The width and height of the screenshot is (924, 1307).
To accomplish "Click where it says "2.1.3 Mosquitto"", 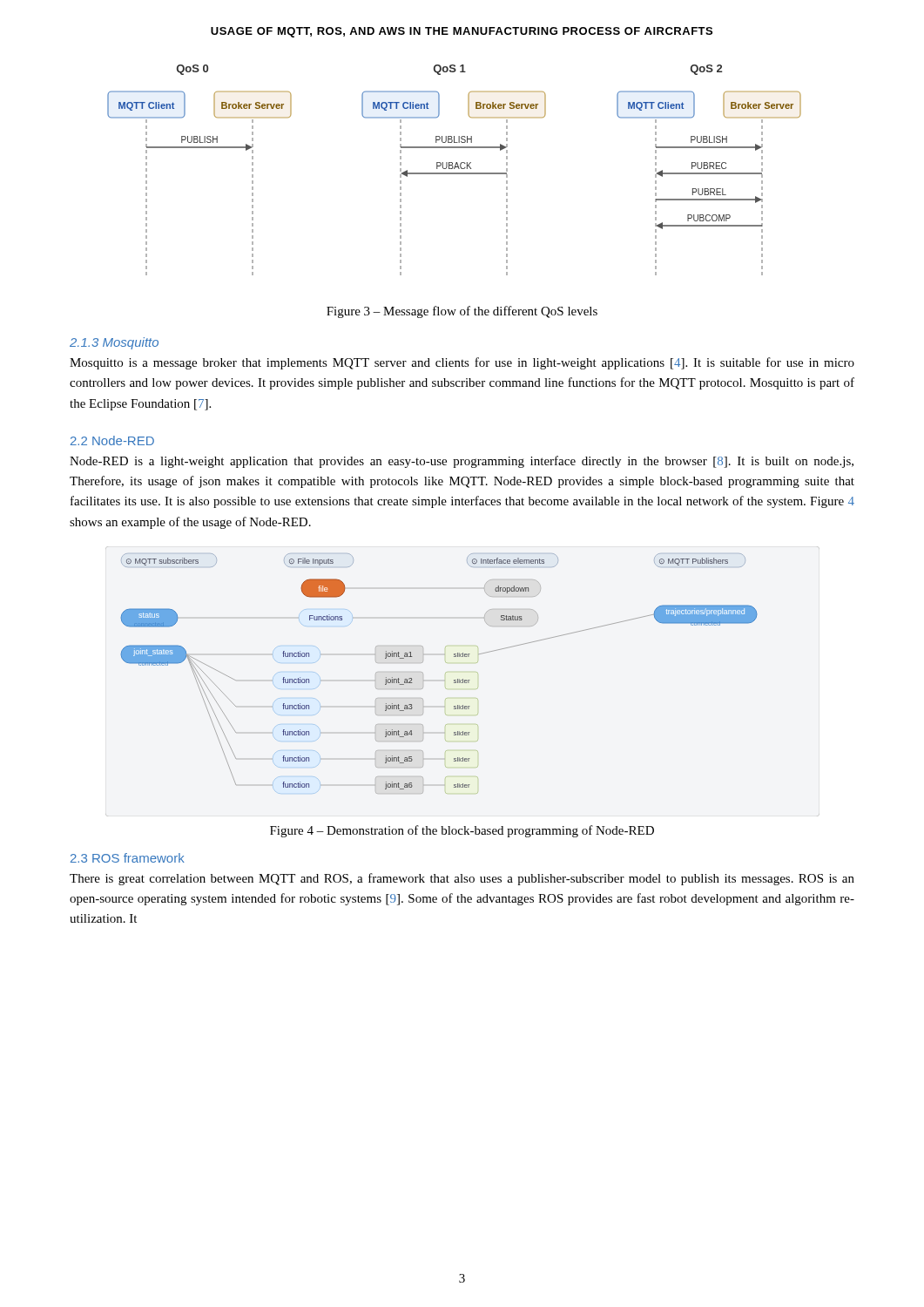I will point(114,342).
